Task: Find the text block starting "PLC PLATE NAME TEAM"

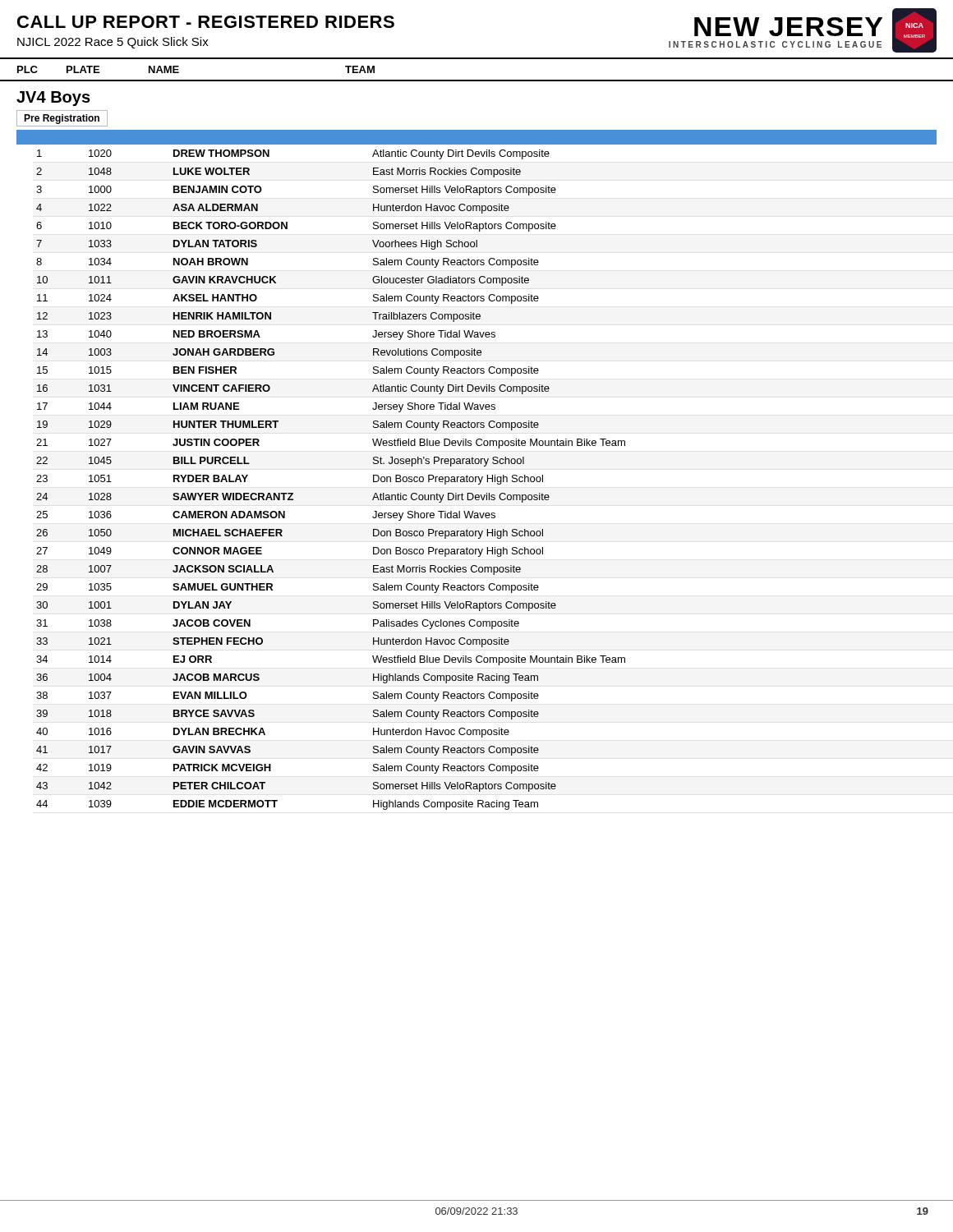Action: [476, 69]
